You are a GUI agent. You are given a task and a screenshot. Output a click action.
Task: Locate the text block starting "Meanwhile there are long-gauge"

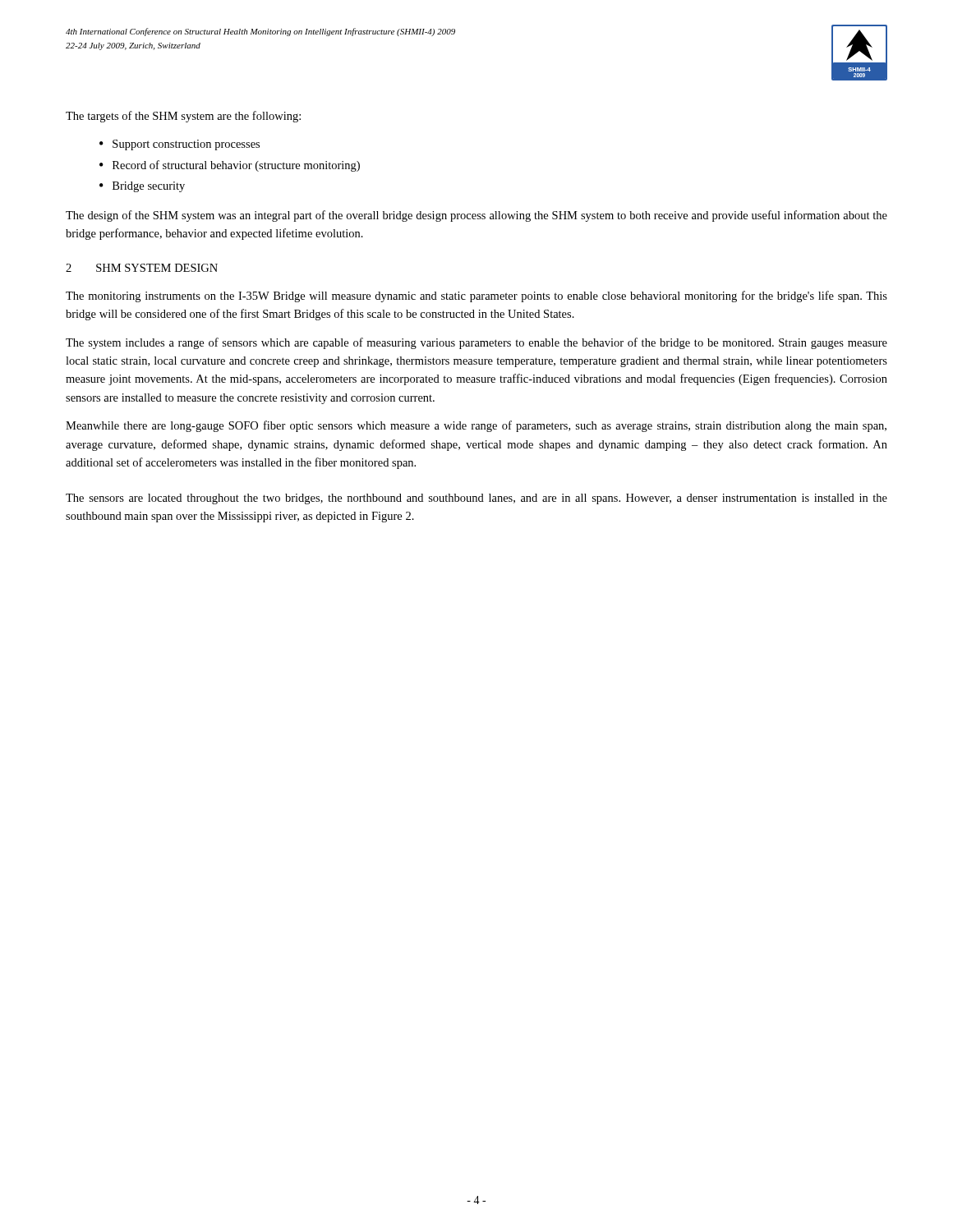(x=476, y=444)
